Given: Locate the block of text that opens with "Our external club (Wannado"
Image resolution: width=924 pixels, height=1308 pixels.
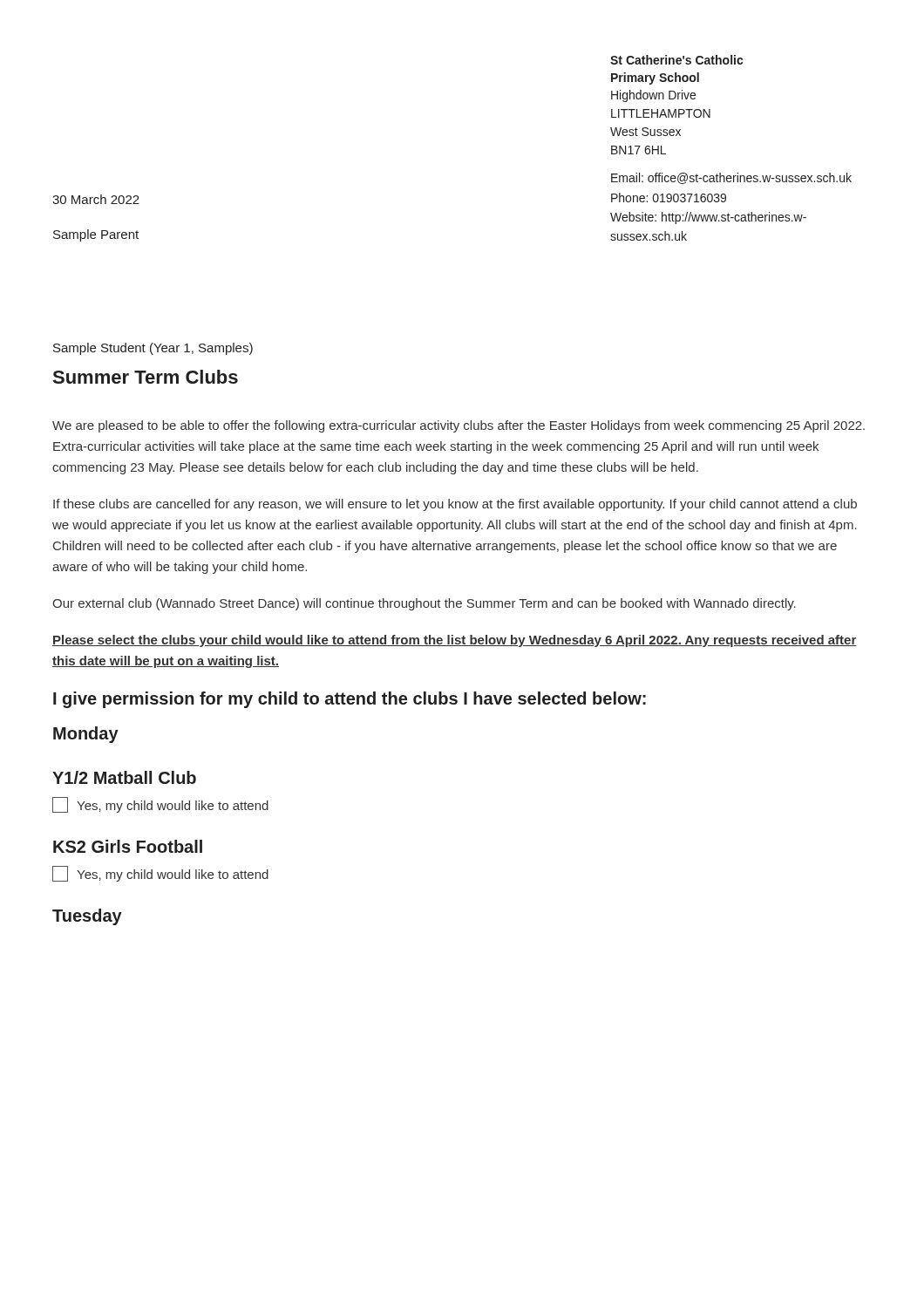Looking at the screenshot, I should tap(424, 603).
